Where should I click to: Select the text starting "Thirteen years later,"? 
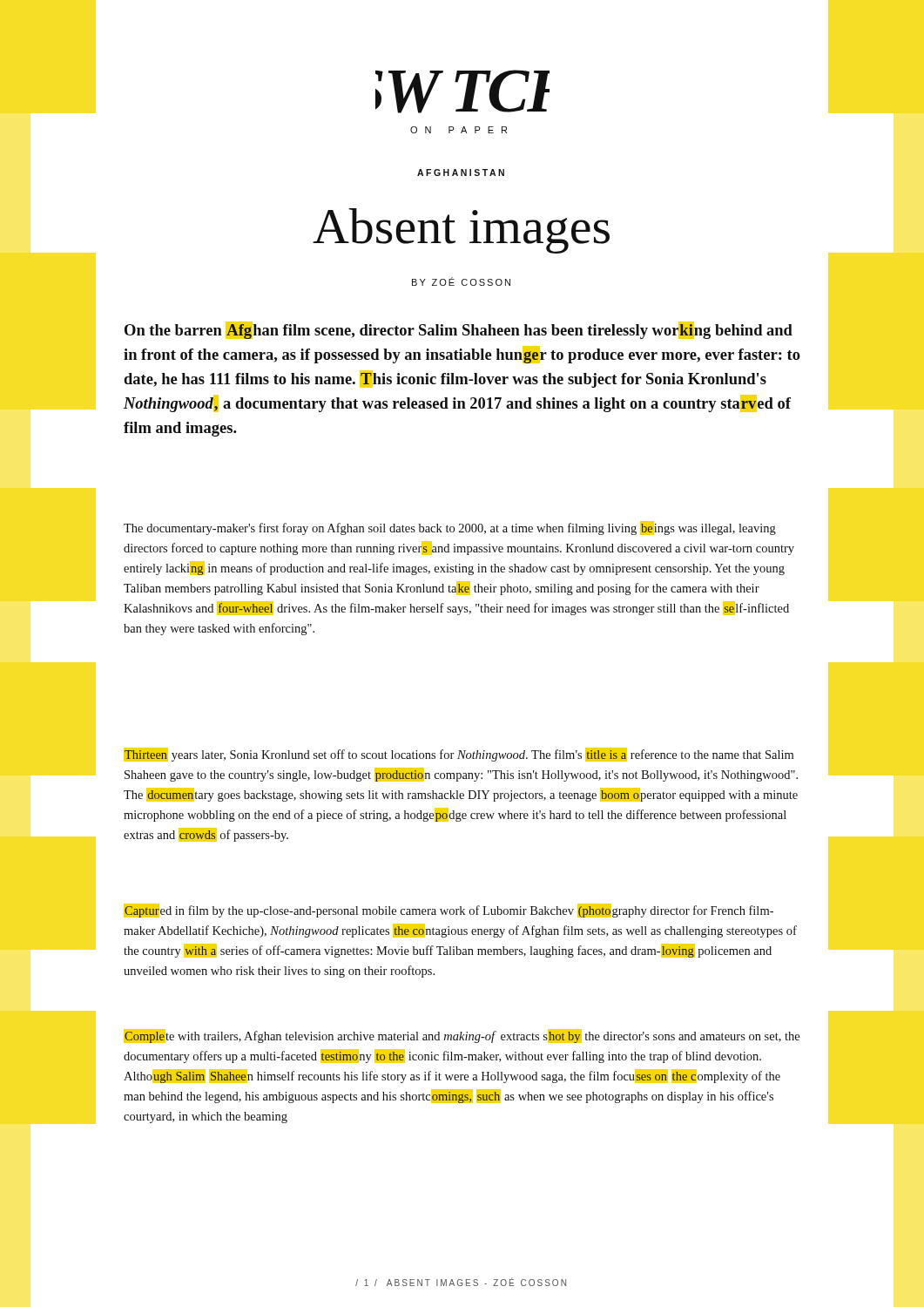[461, 795]
